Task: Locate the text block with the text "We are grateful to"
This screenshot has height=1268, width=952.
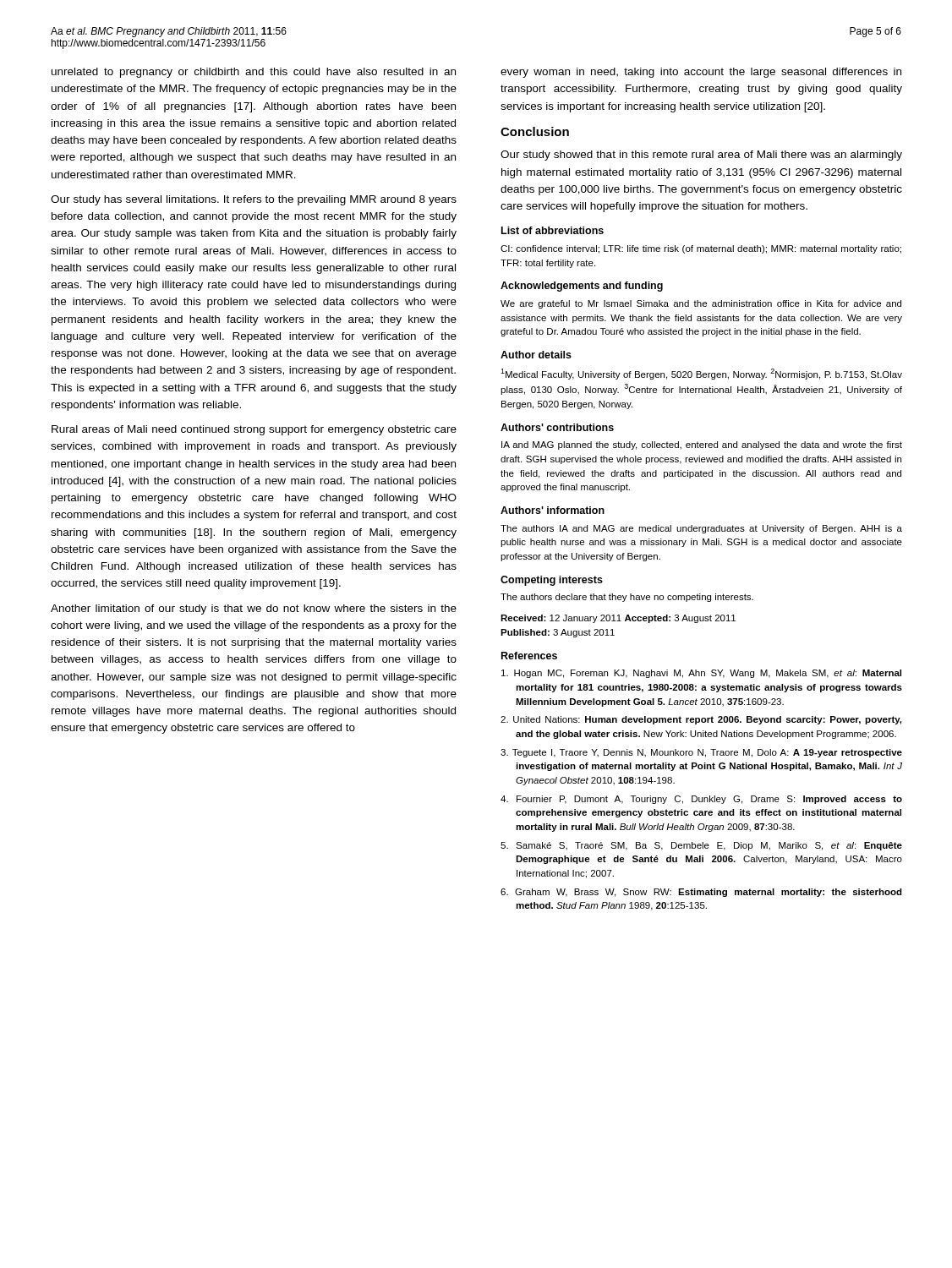Action: [x=701, y=318]
